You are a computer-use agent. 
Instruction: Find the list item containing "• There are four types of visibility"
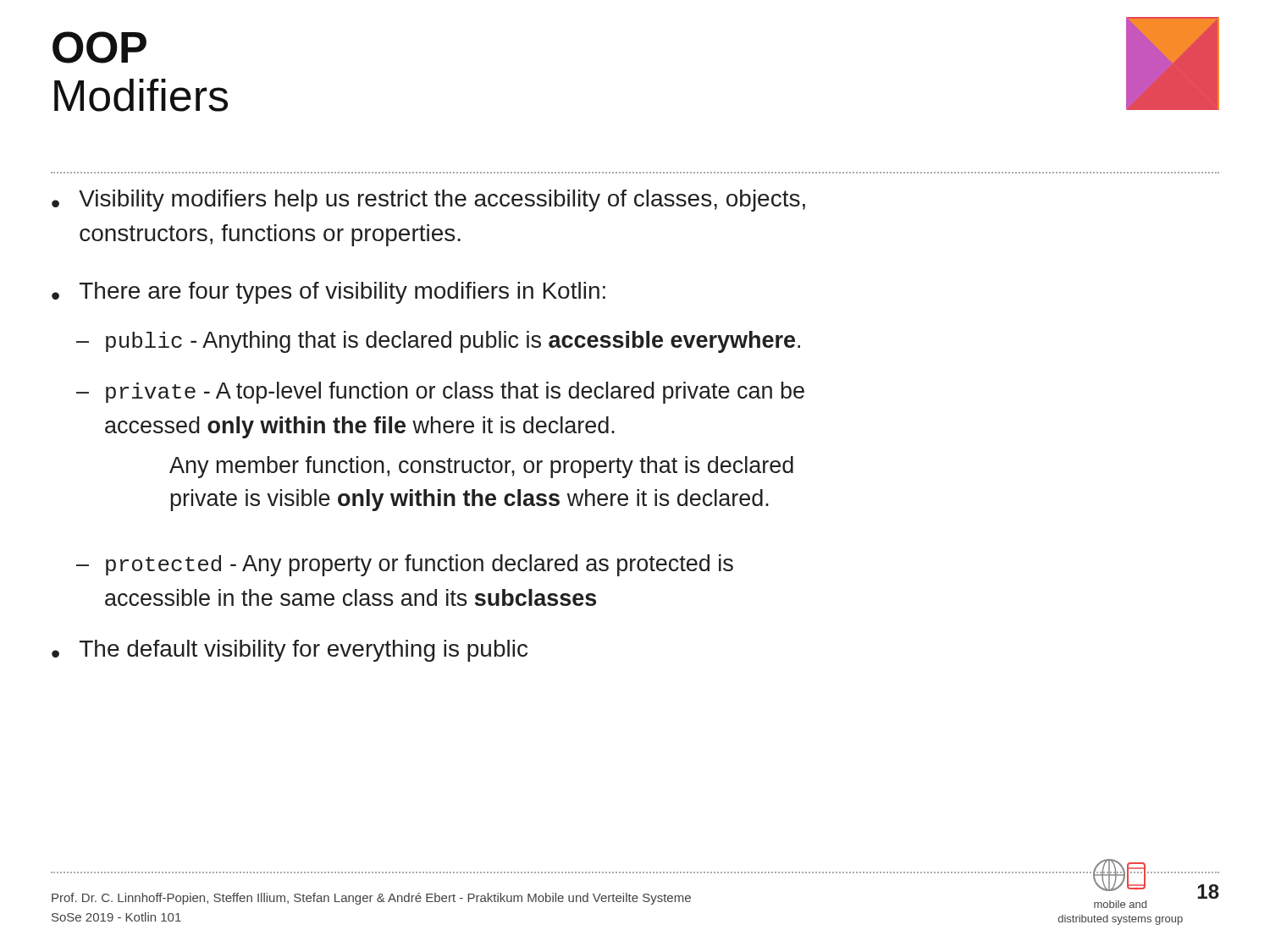(329, 293)
